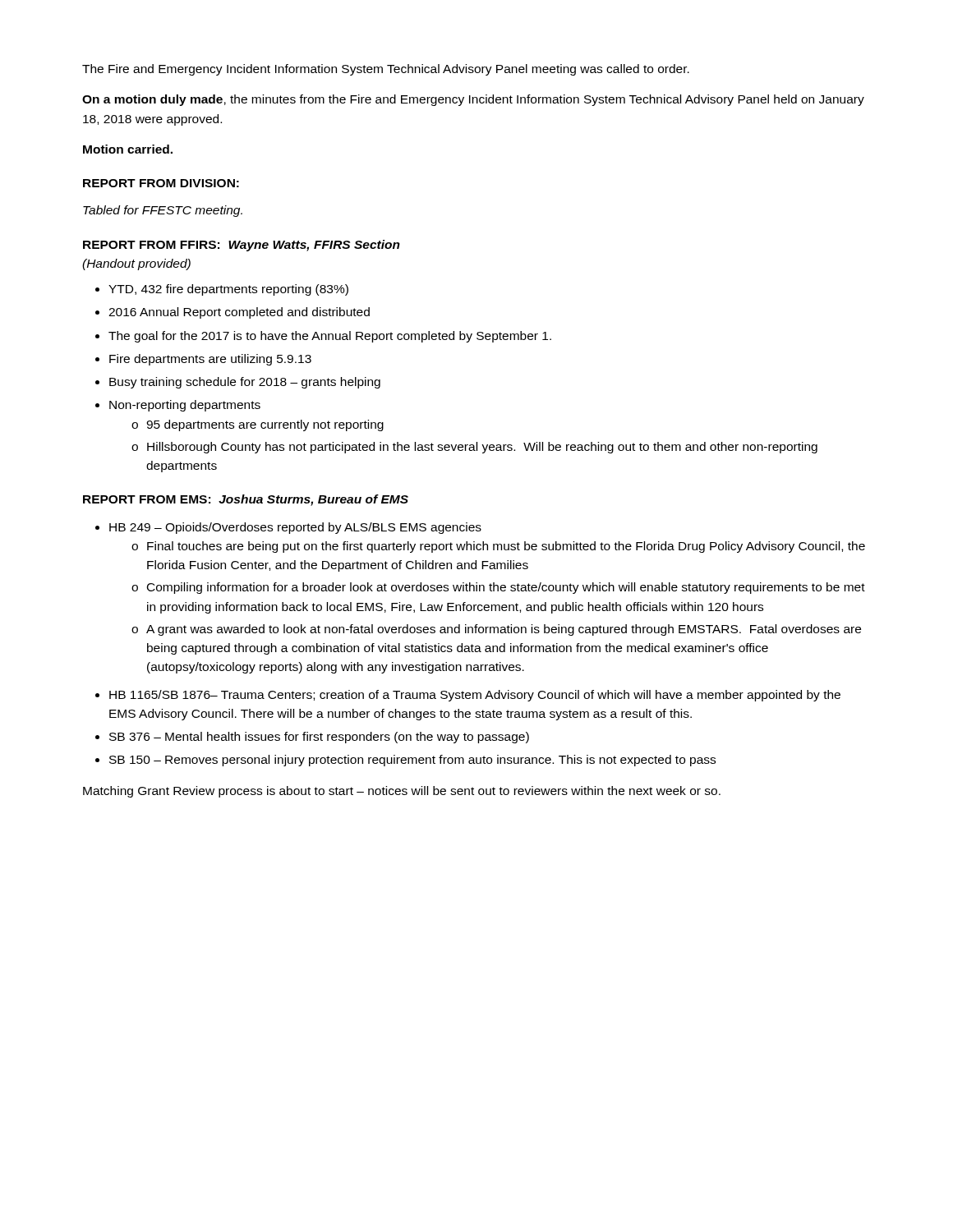Find the section header that reads "REPORT FROM DIVISION:"
The width and height of the screenshot is (953, 1232).
tap(161, 183)
